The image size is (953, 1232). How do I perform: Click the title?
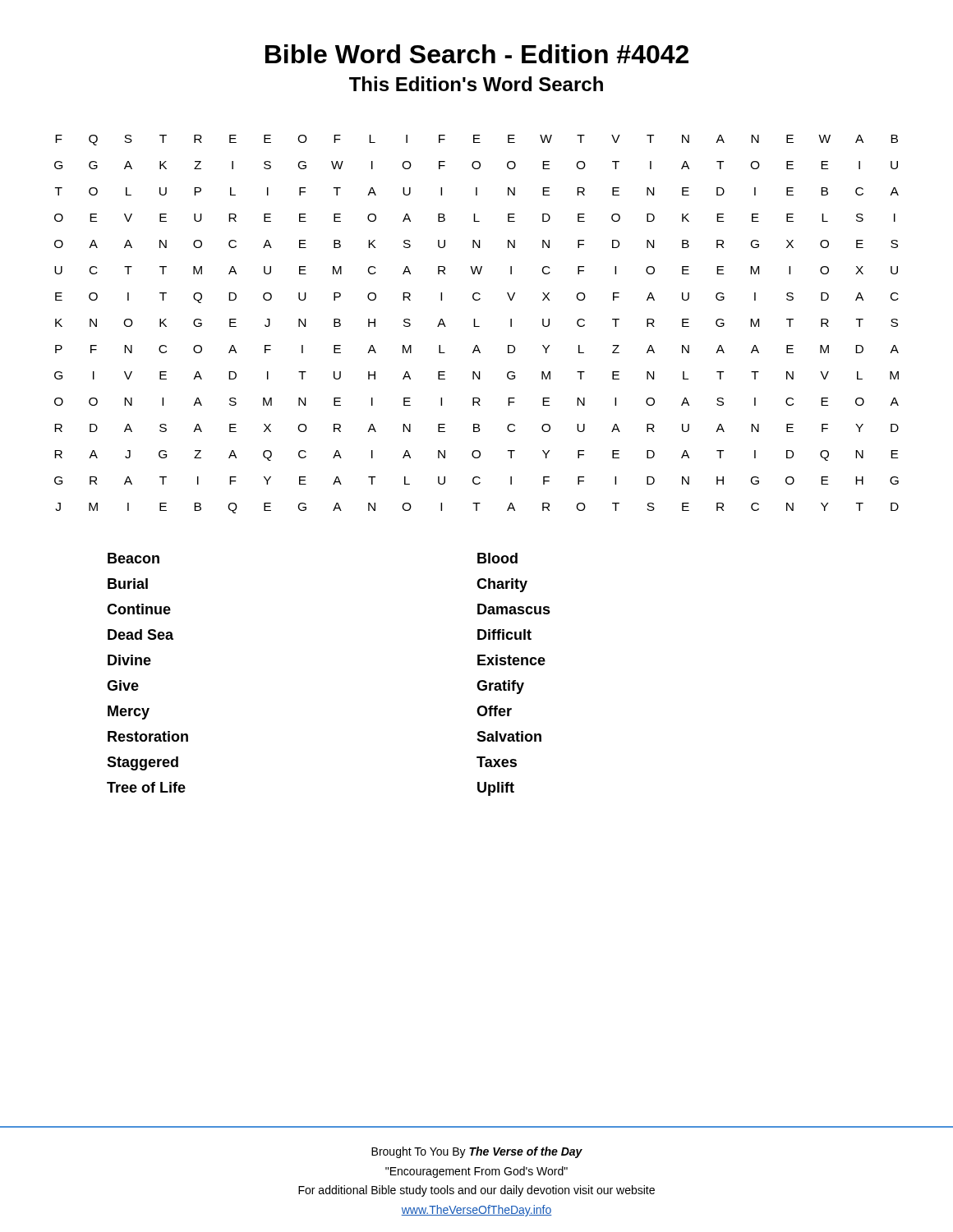click(x=476, y=68)
